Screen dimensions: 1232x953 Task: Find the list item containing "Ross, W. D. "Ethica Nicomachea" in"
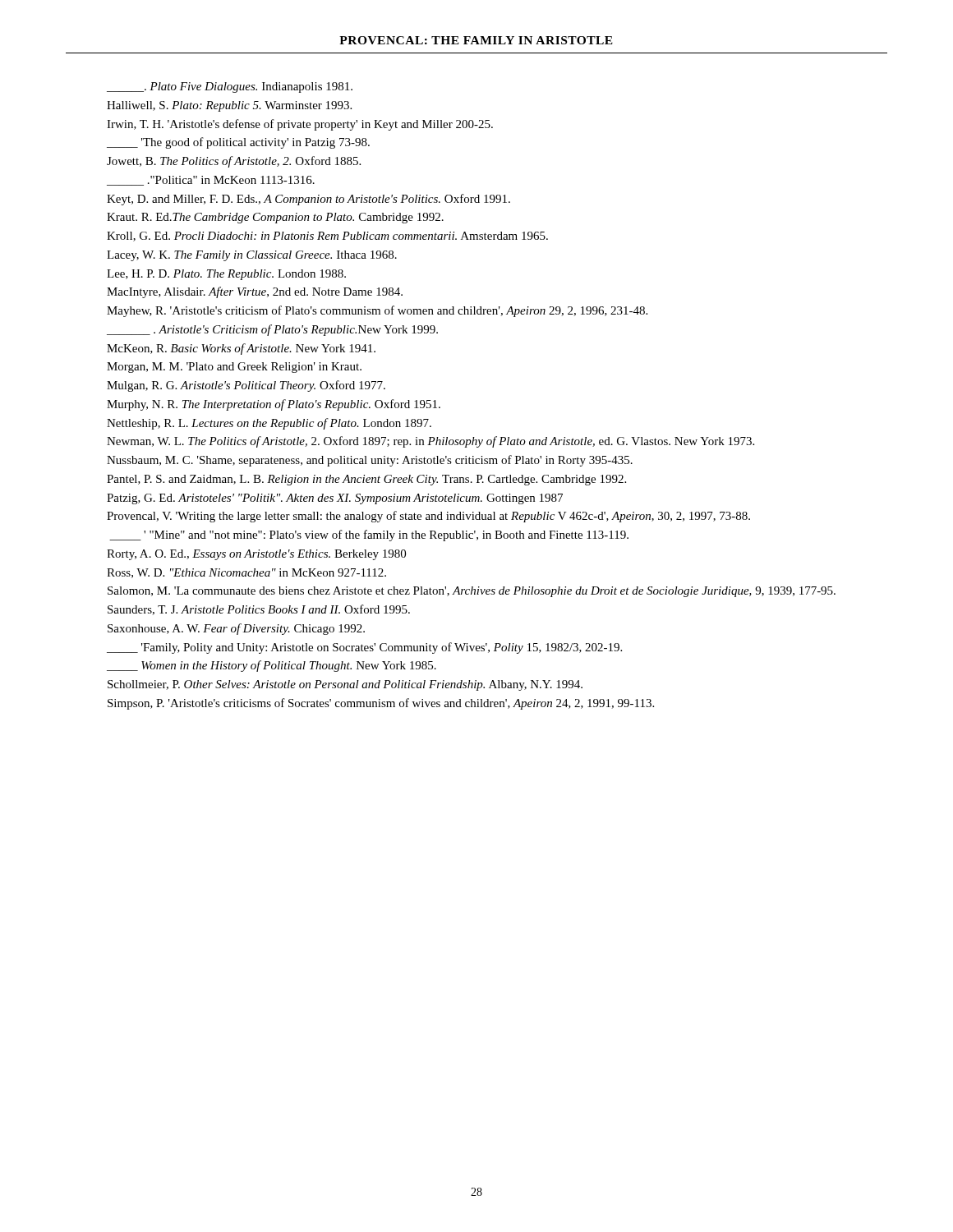pyautogui.click(x=247, y=572)
